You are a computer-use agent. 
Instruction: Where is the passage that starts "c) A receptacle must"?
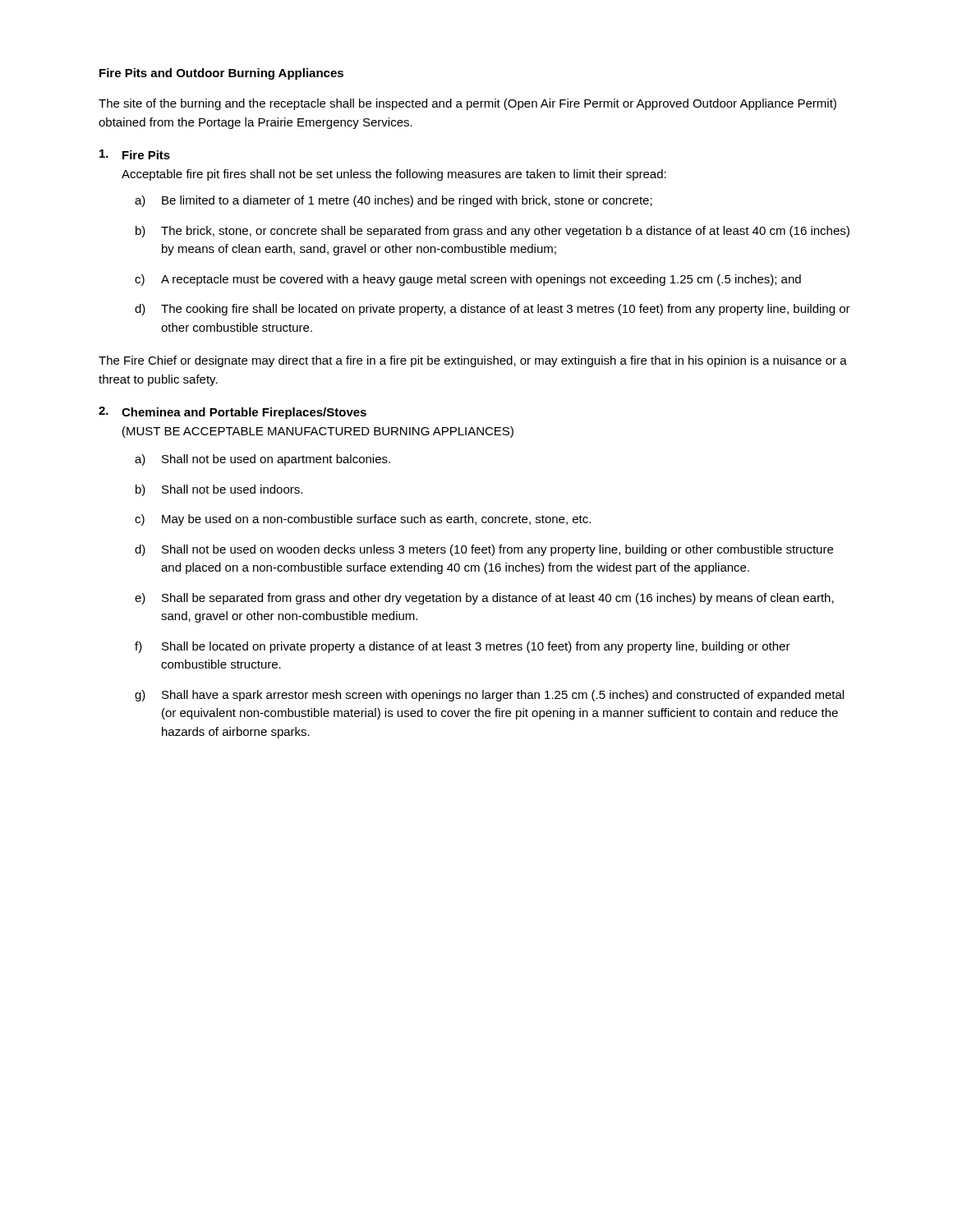click(x=468, y=279)
